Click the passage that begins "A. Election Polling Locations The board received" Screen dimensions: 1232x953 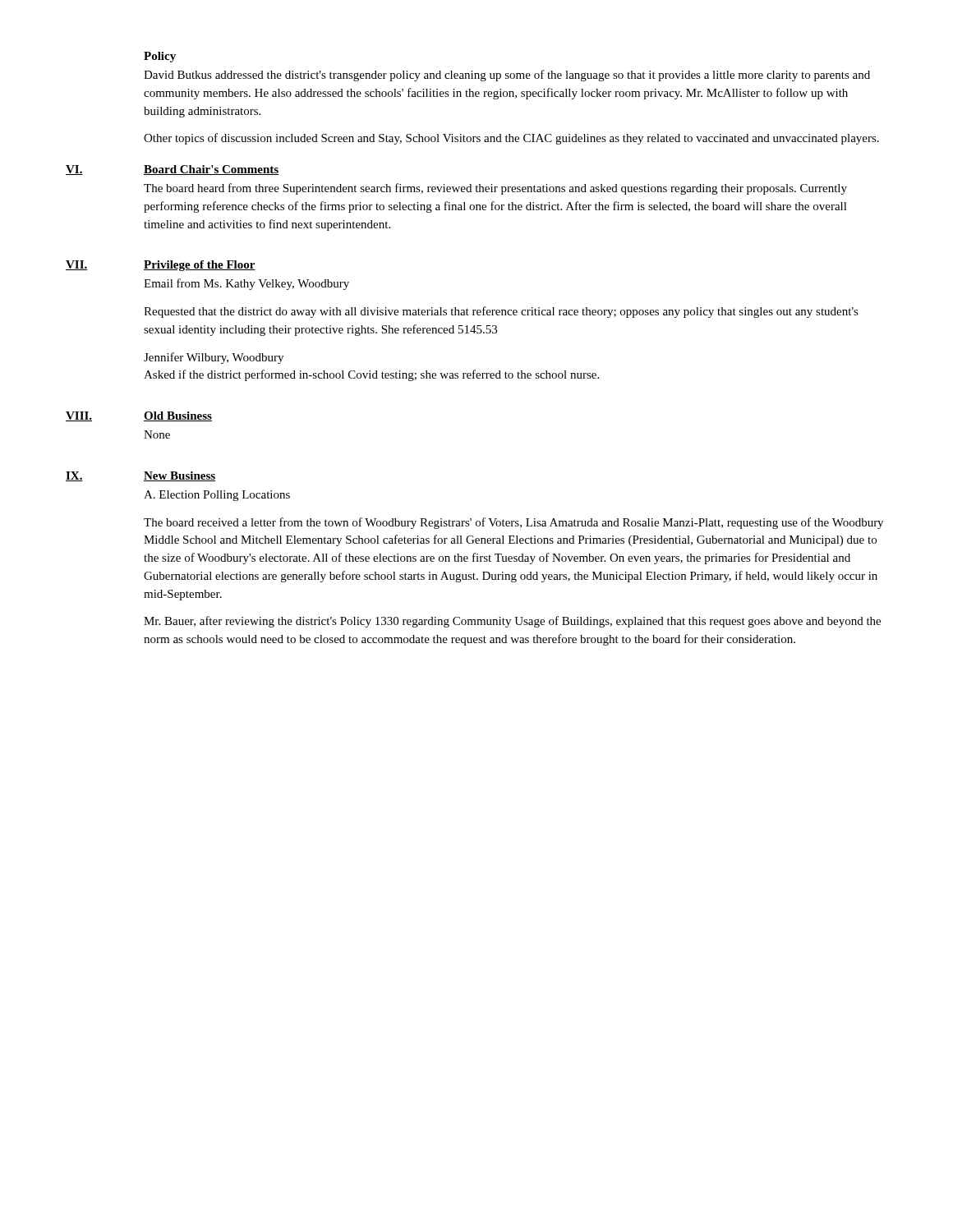click(516, 567)
